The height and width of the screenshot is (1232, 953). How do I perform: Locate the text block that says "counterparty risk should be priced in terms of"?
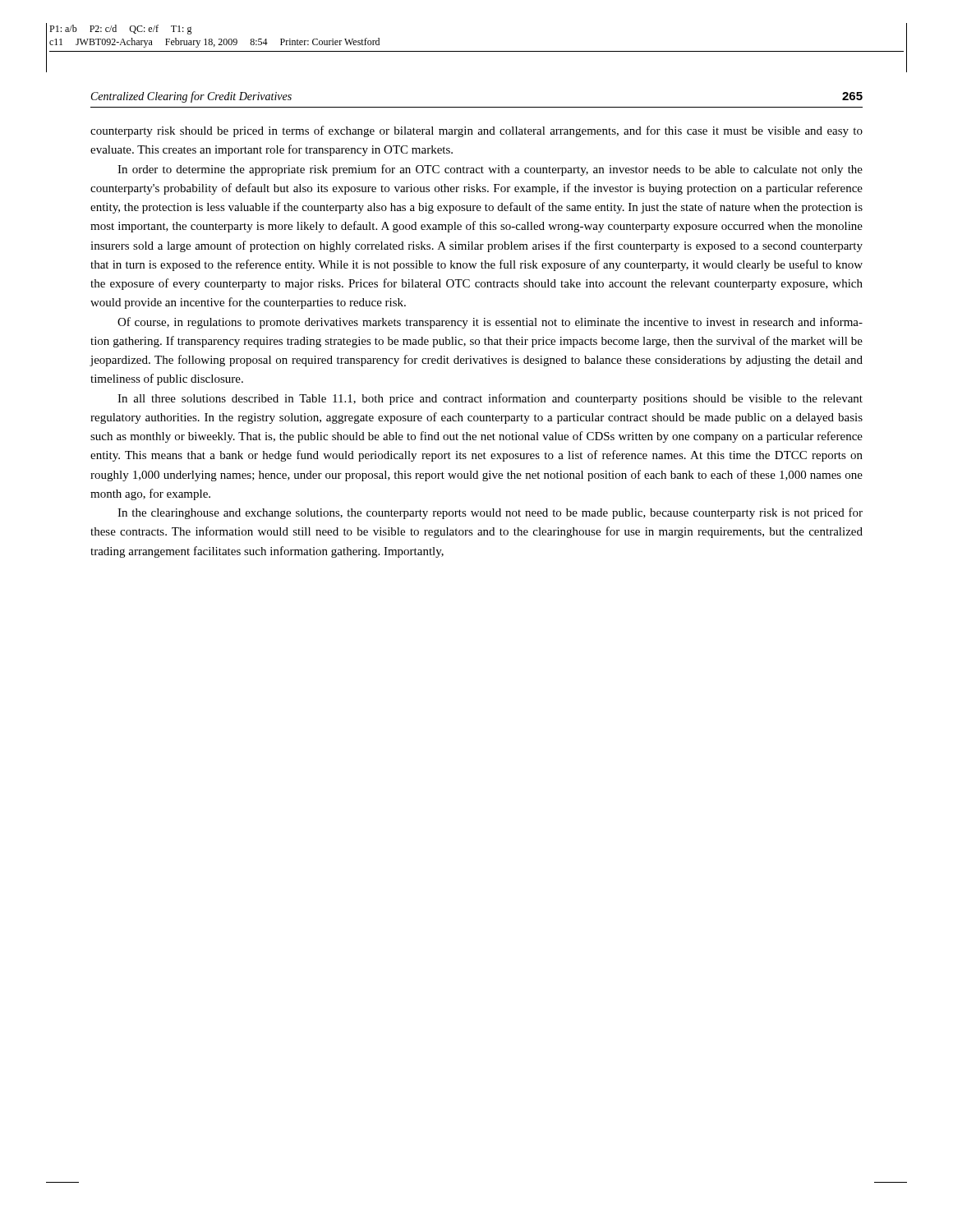476,341
